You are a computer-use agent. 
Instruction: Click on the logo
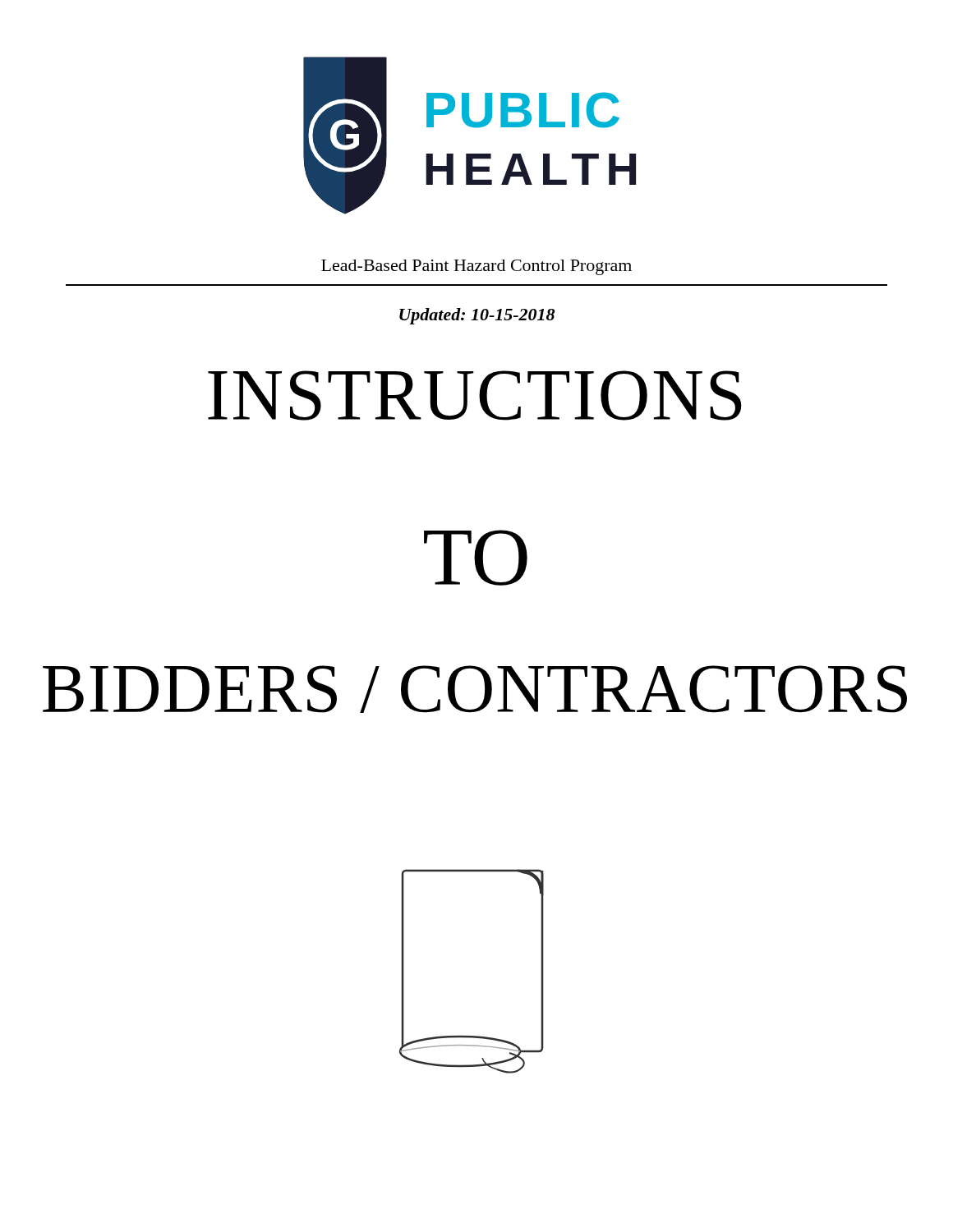476,144
